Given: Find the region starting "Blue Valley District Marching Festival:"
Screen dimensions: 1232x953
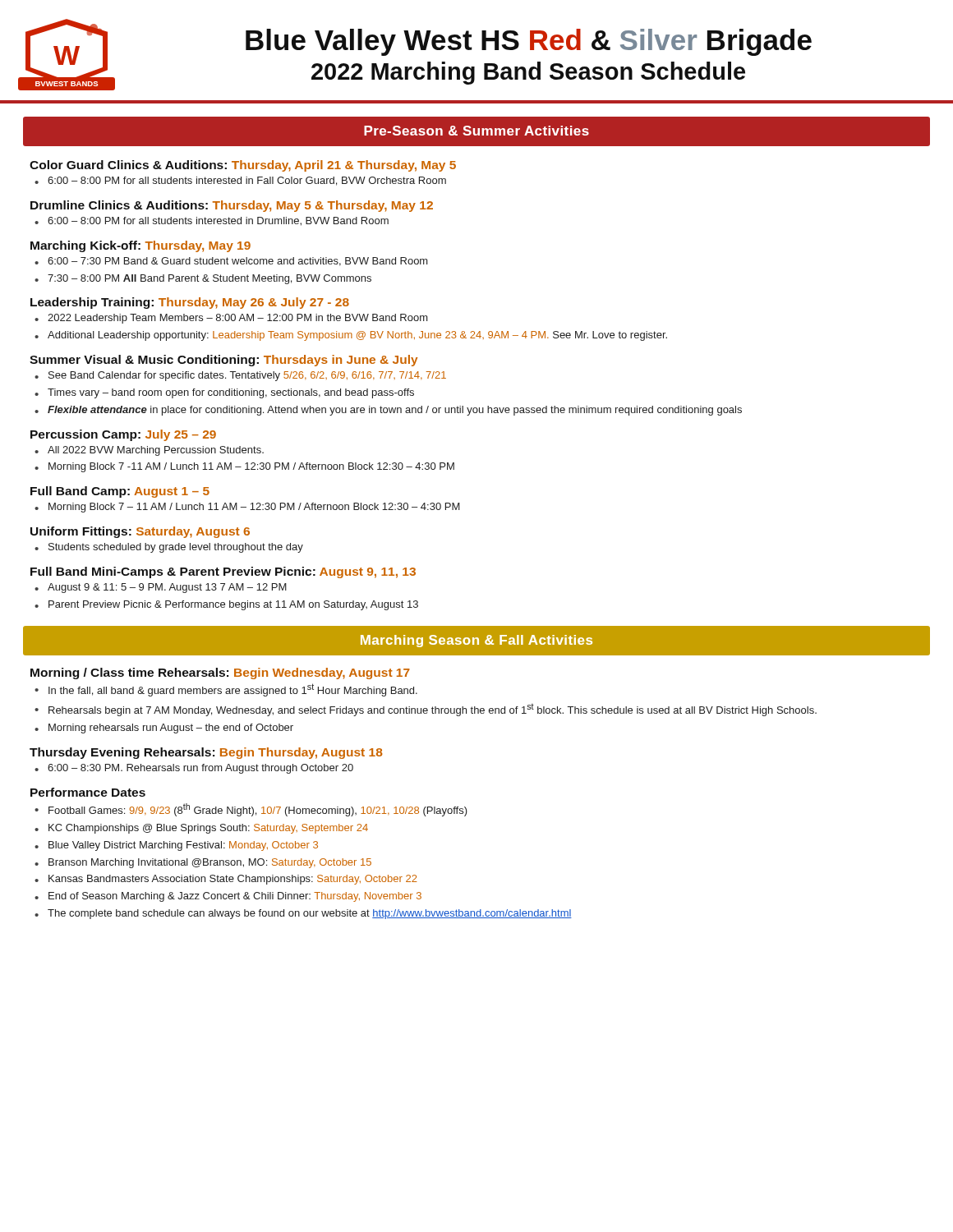Looking at the screenshot, I should [x=183, y=845].
